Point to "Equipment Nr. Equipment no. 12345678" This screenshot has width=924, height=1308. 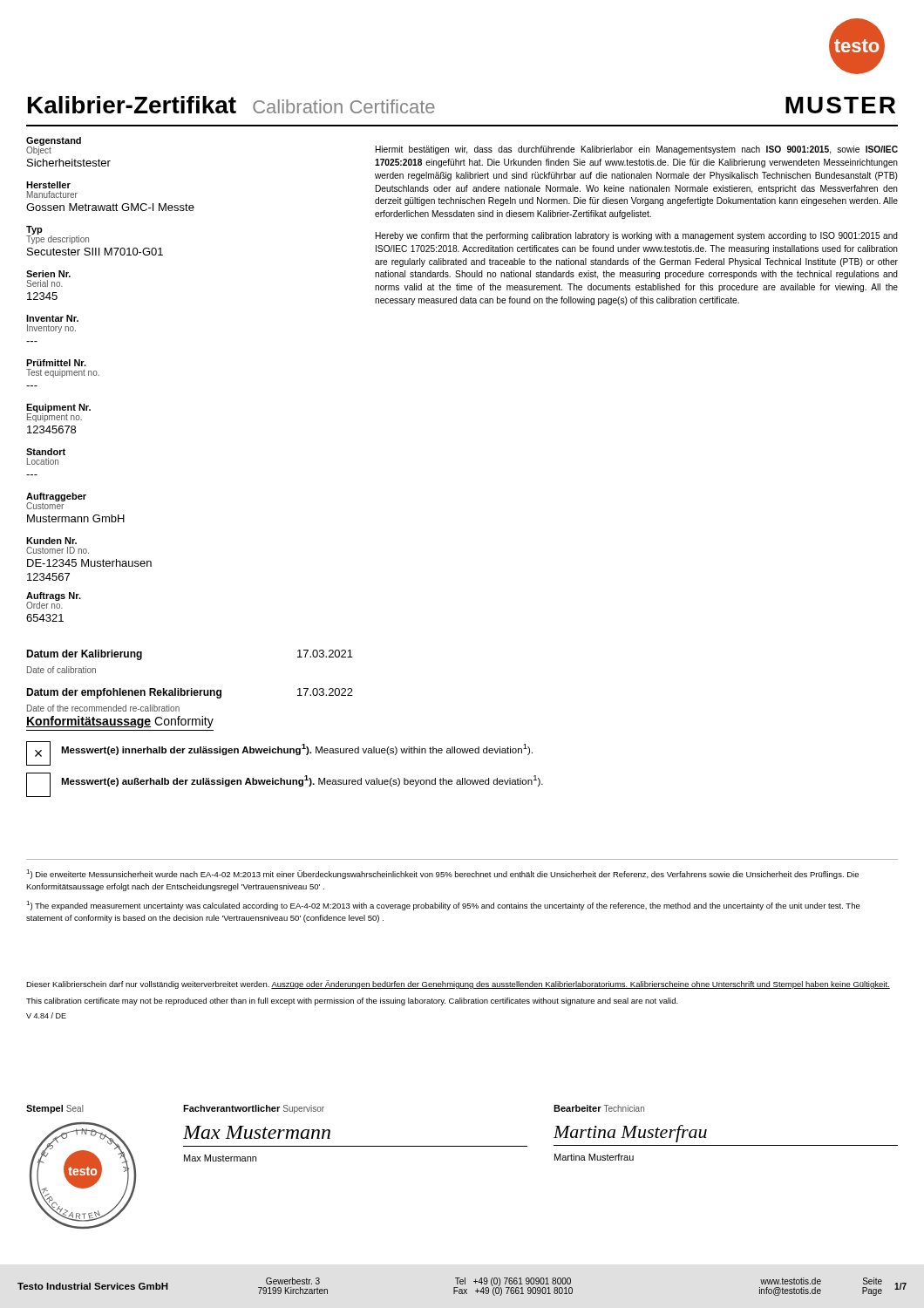pos(58,413)
